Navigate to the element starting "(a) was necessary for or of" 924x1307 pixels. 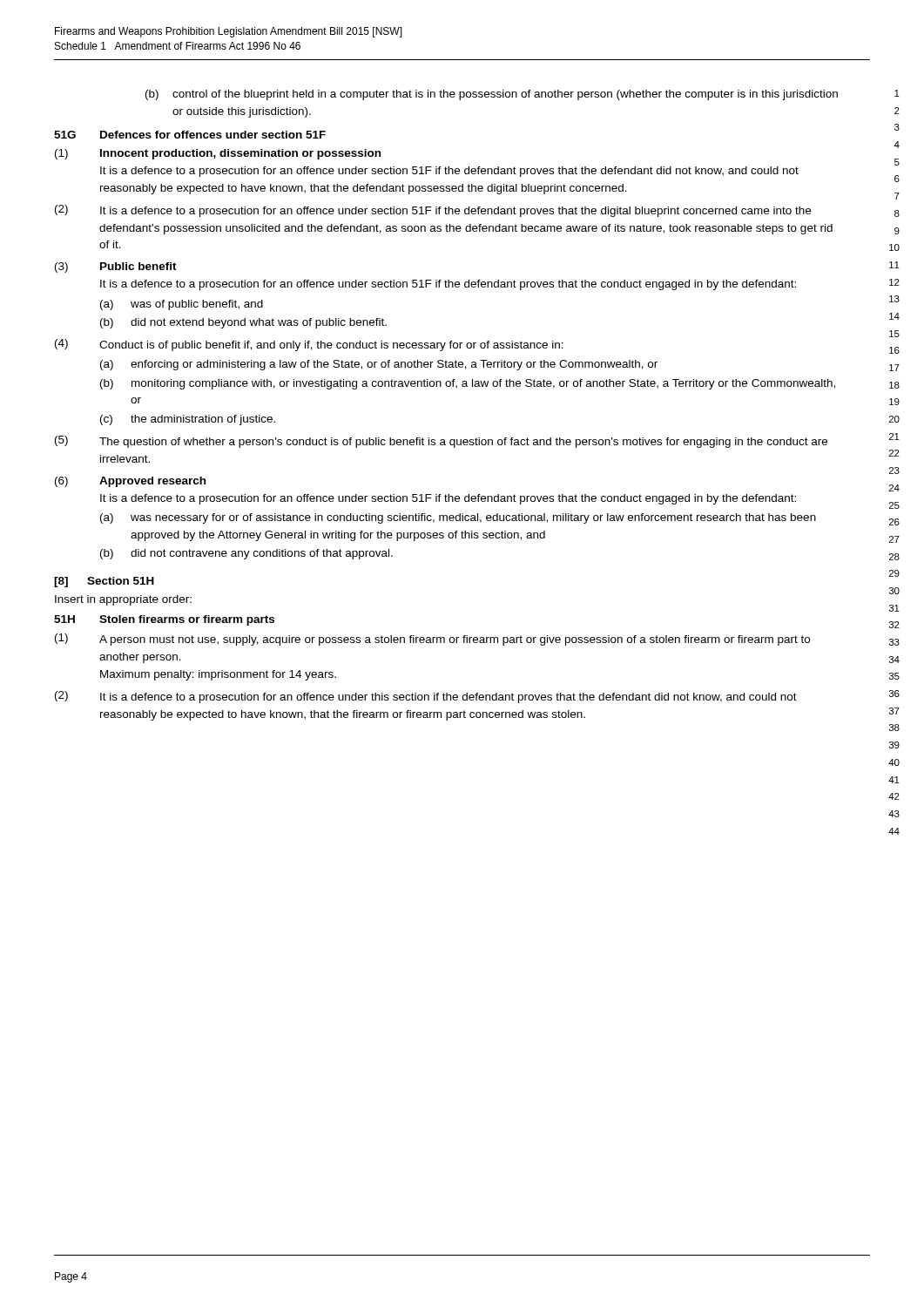pyautogui.click(x=469, y=526)
